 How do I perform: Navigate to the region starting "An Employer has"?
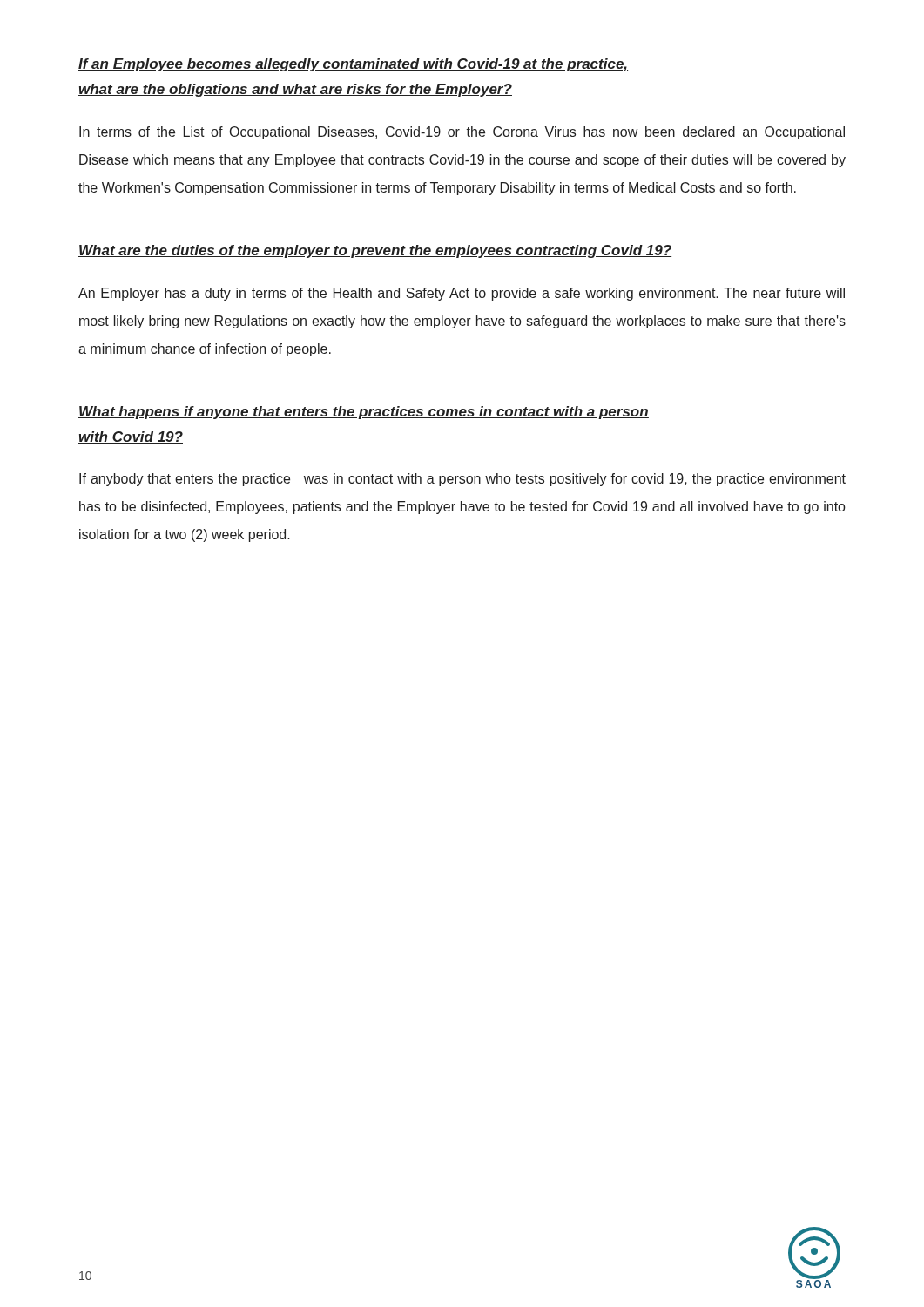(462, 321)
